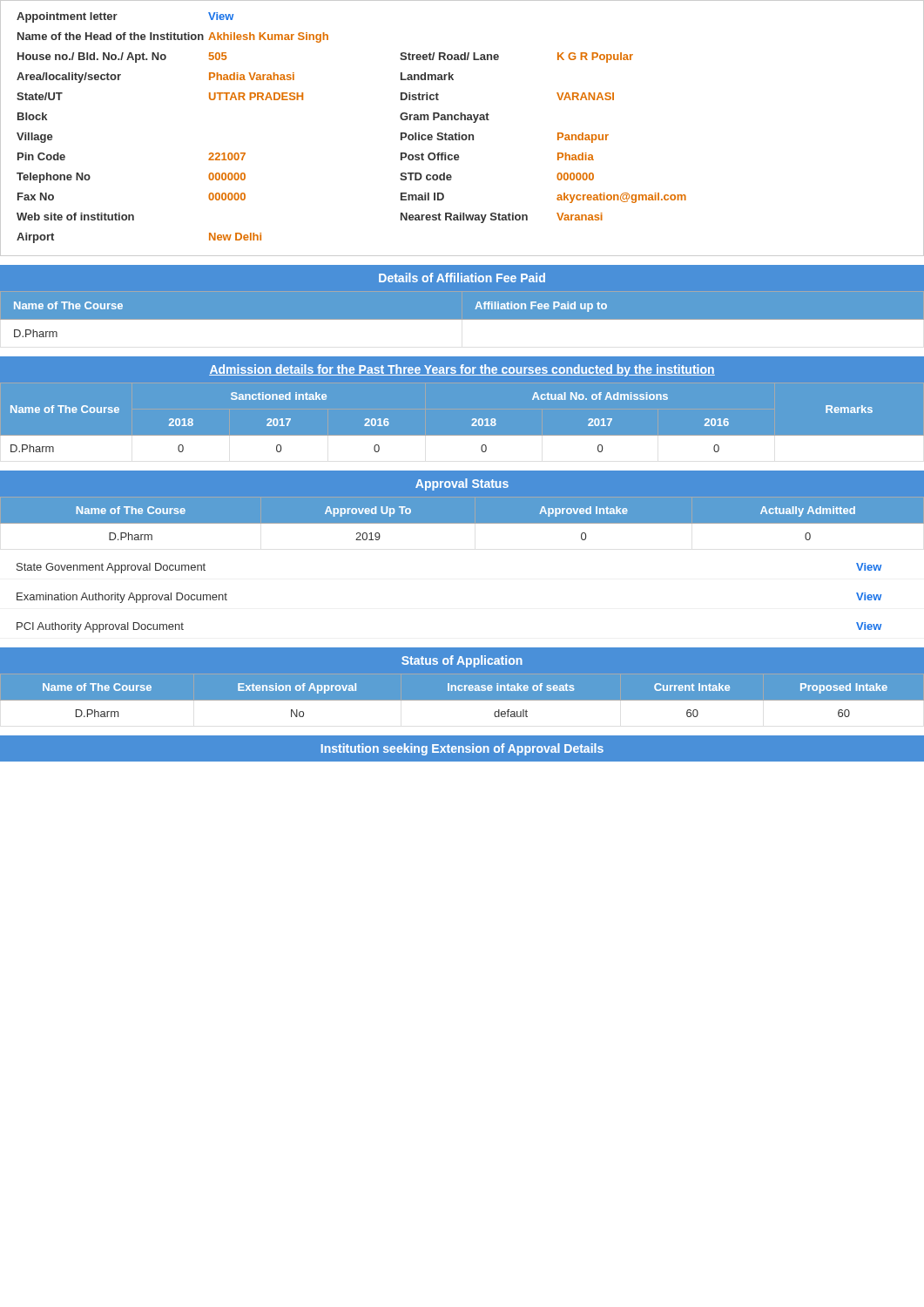Screen dimensions: 1307x924
Task: Select the table that reads "Affiliation Fee Paid up to"
Action: pyautogui.click(x=462, y=319)
